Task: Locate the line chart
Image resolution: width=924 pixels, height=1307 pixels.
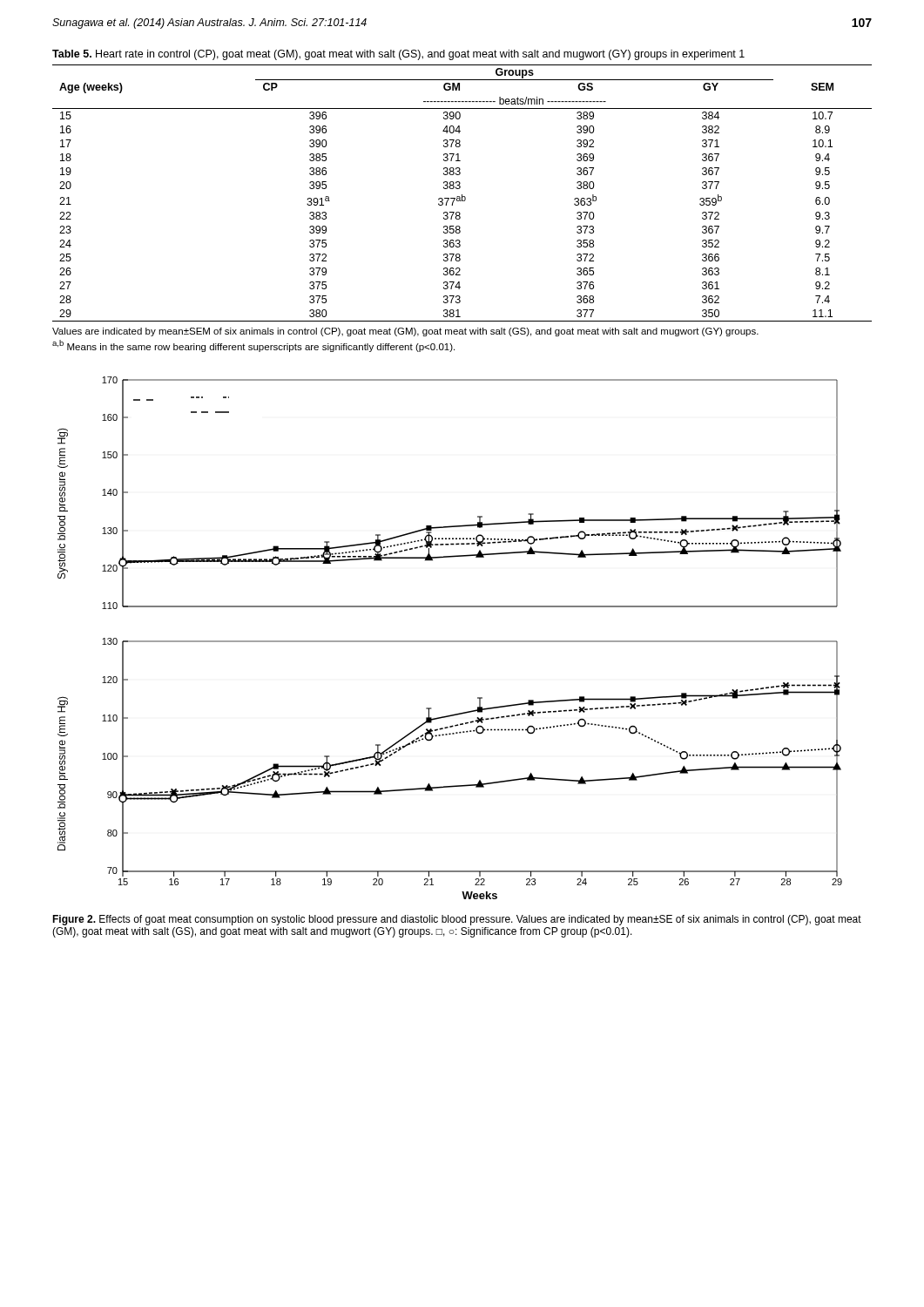Action: coord(462,634)
